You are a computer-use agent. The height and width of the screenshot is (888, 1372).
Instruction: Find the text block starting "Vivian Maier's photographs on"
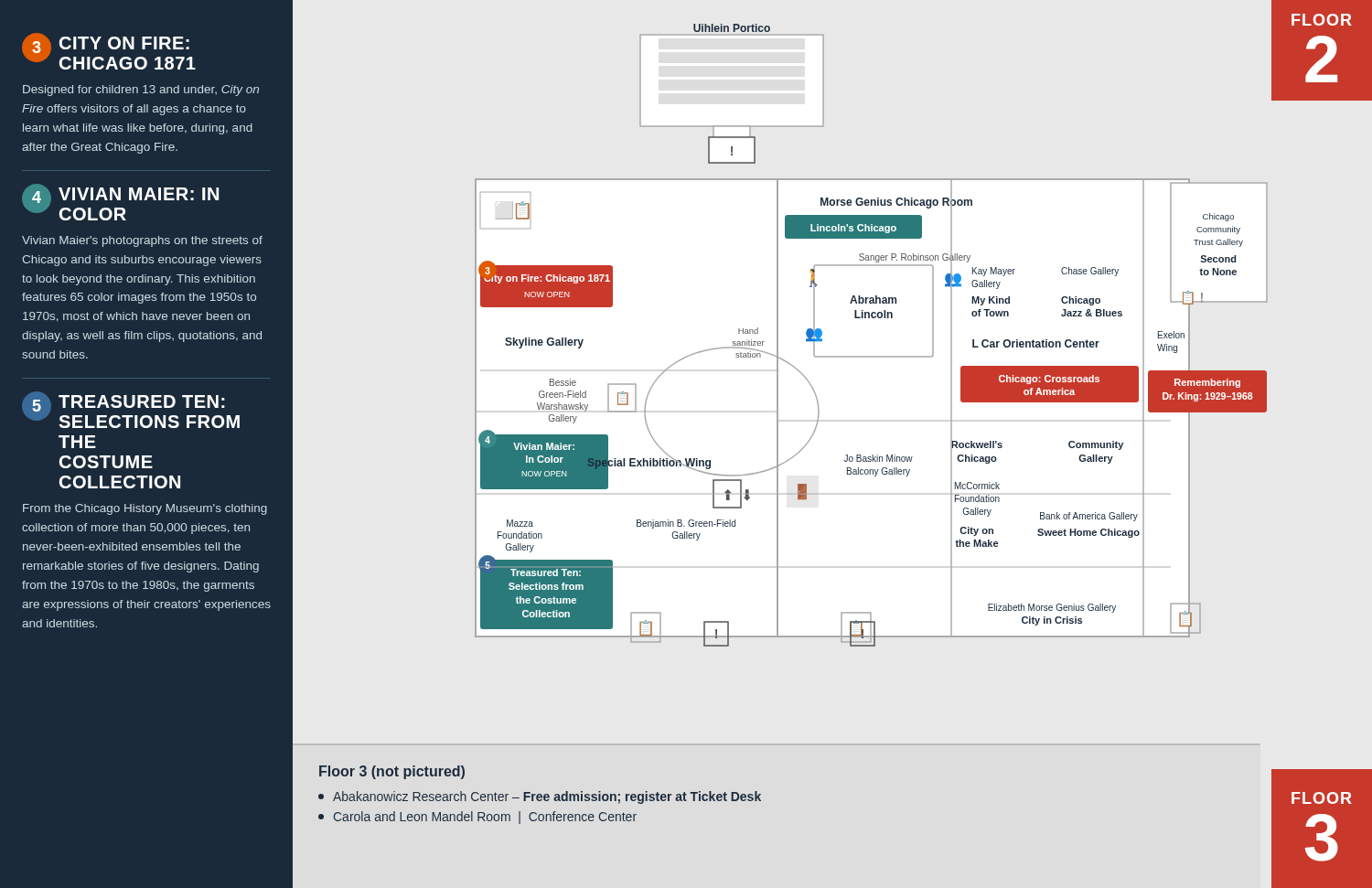[146, 298]
